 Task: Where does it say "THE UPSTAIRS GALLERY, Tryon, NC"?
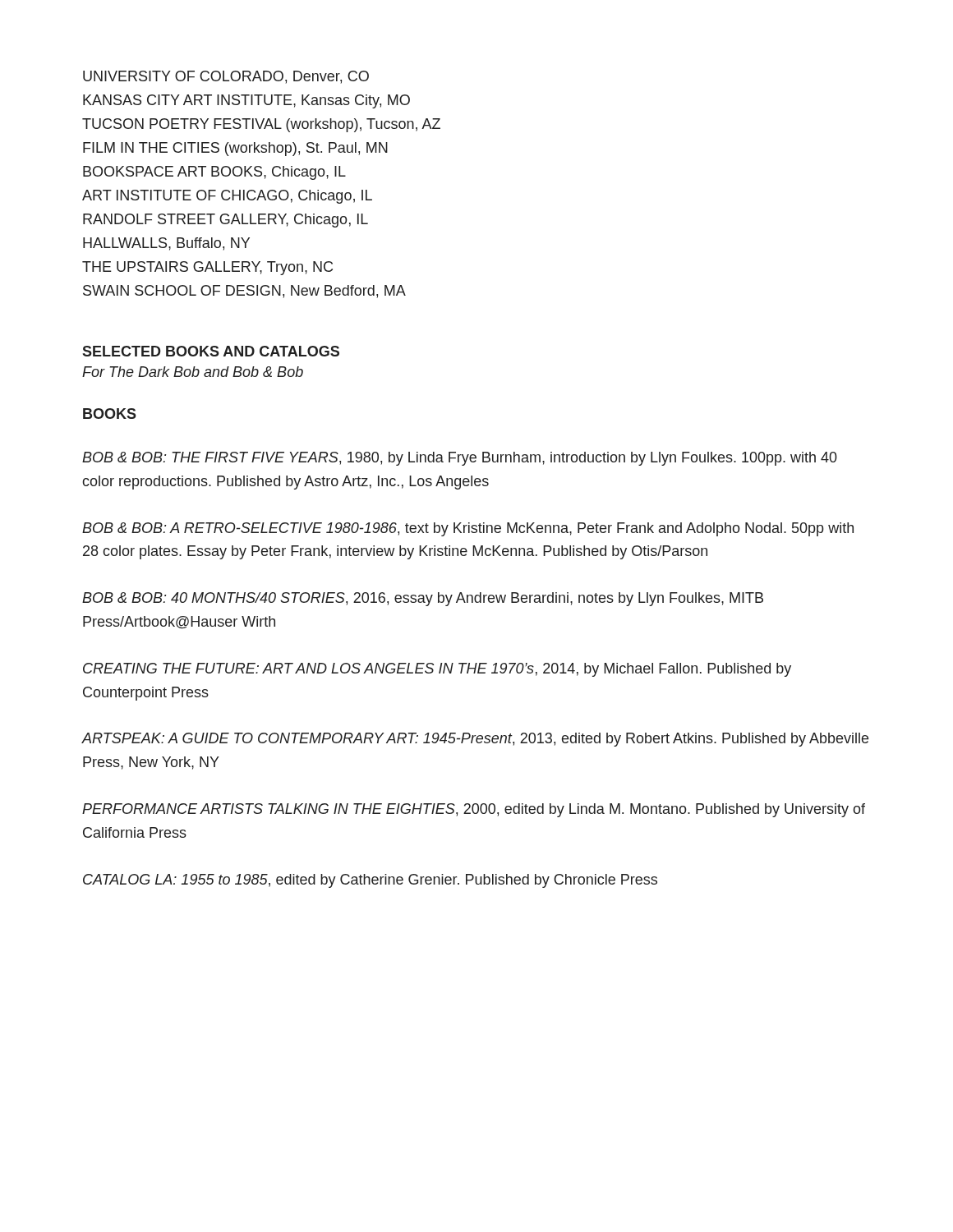(208, 267)
